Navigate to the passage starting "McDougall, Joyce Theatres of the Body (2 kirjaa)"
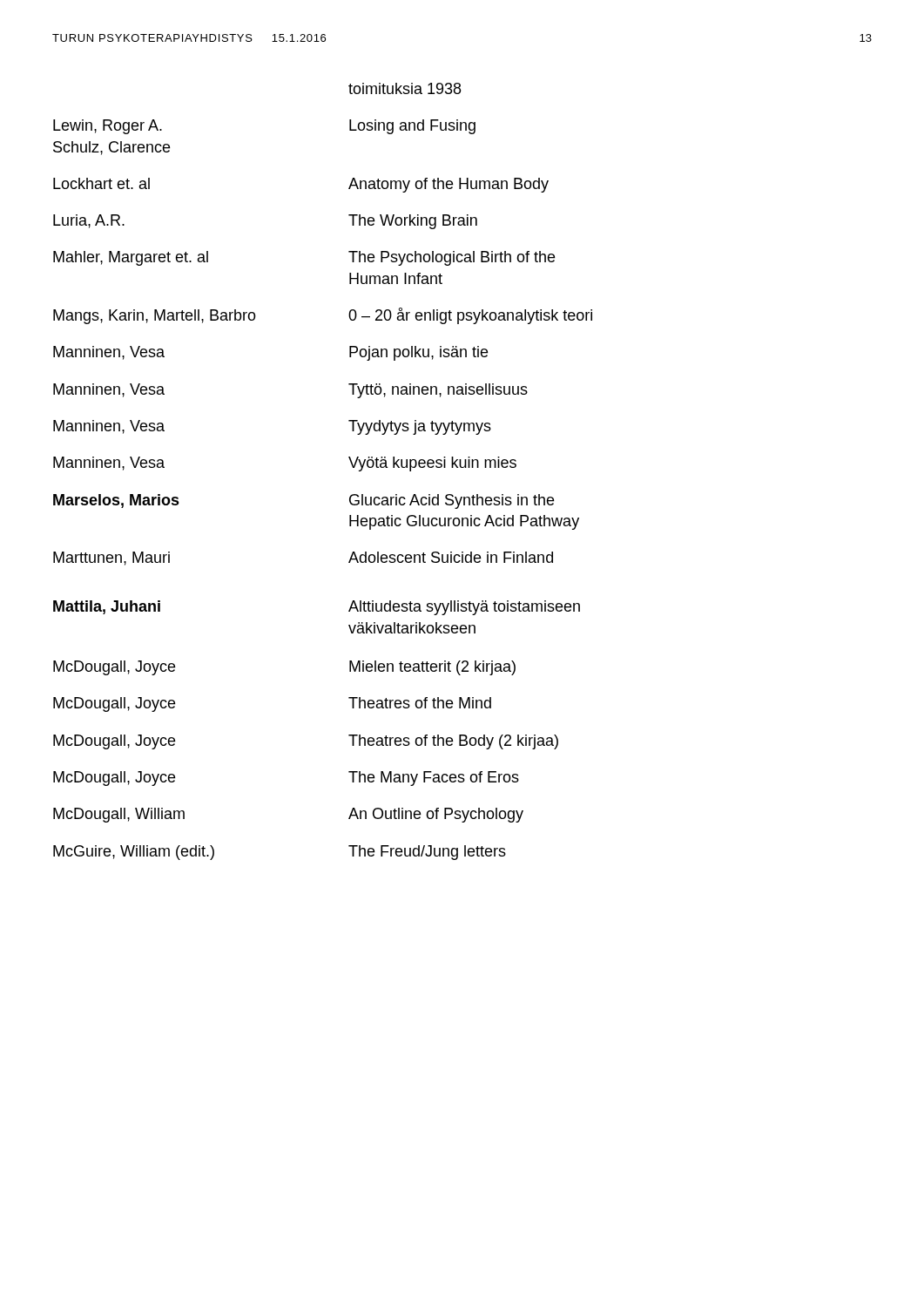Screen dimensions: 1307x924 coord(462,740)
